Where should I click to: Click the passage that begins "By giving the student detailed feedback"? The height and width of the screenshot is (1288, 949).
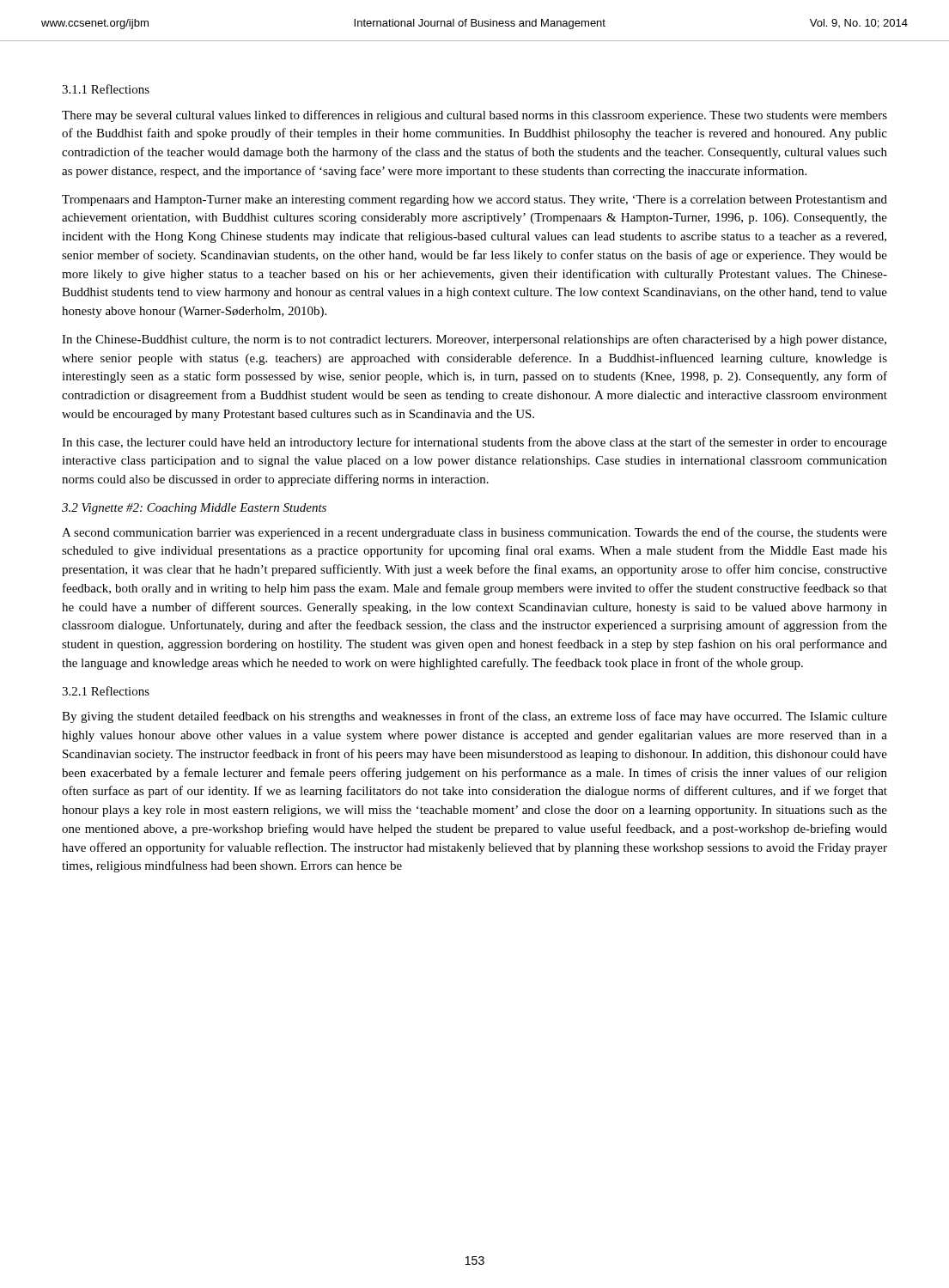pos(474,792)
